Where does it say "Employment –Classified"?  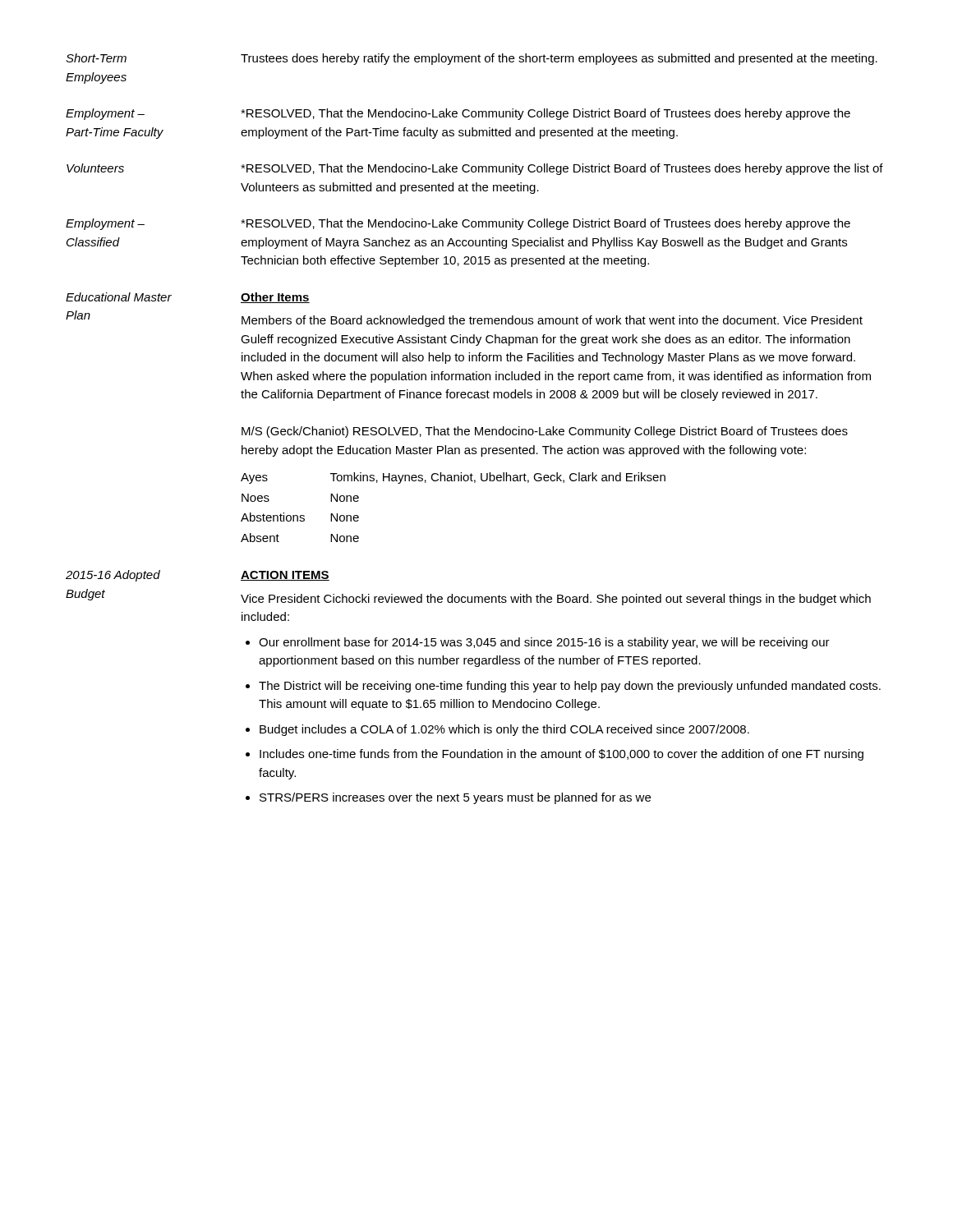pos(105,232)
